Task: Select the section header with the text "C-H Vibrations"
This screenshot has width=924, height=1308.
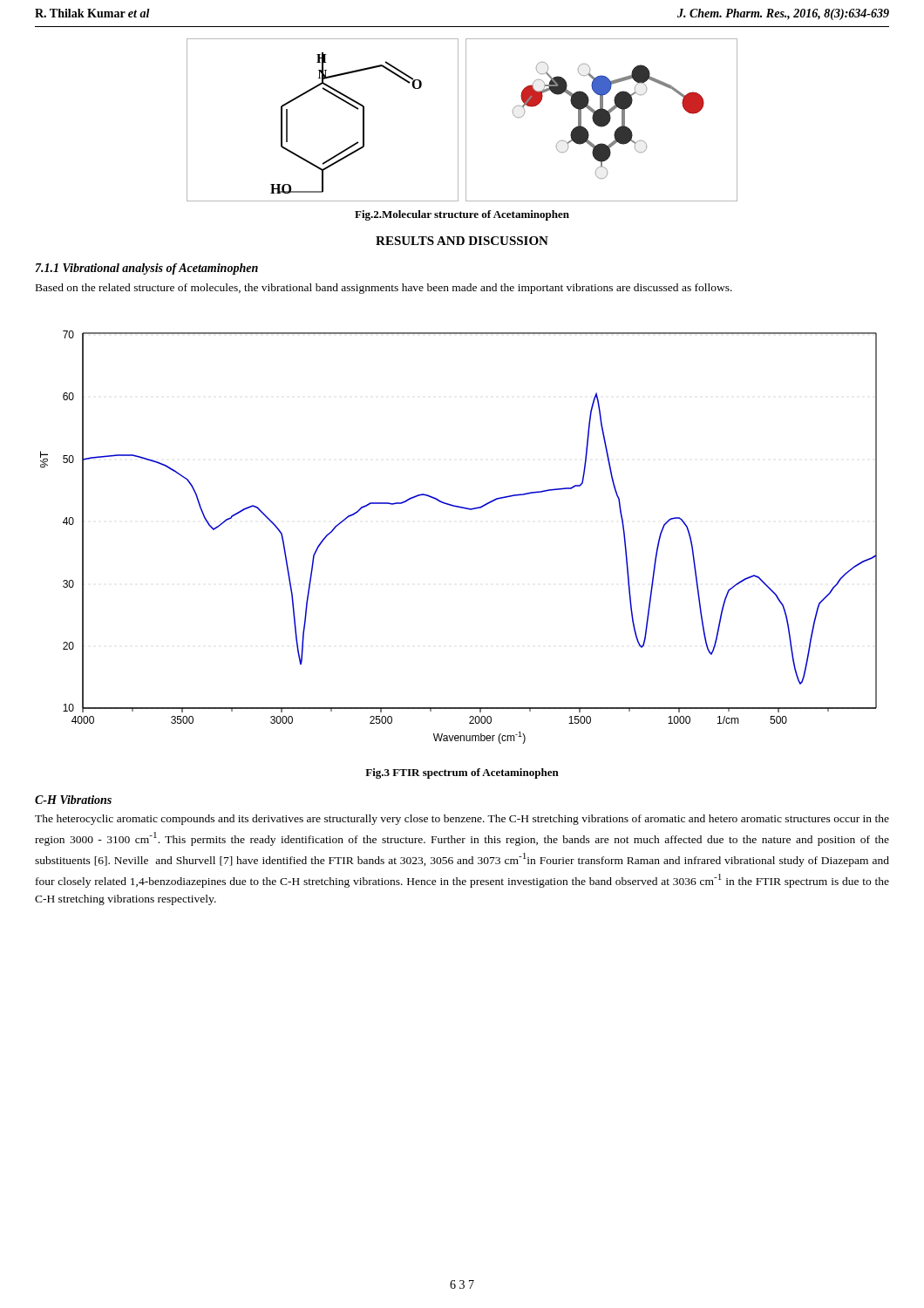Action: 73,800
